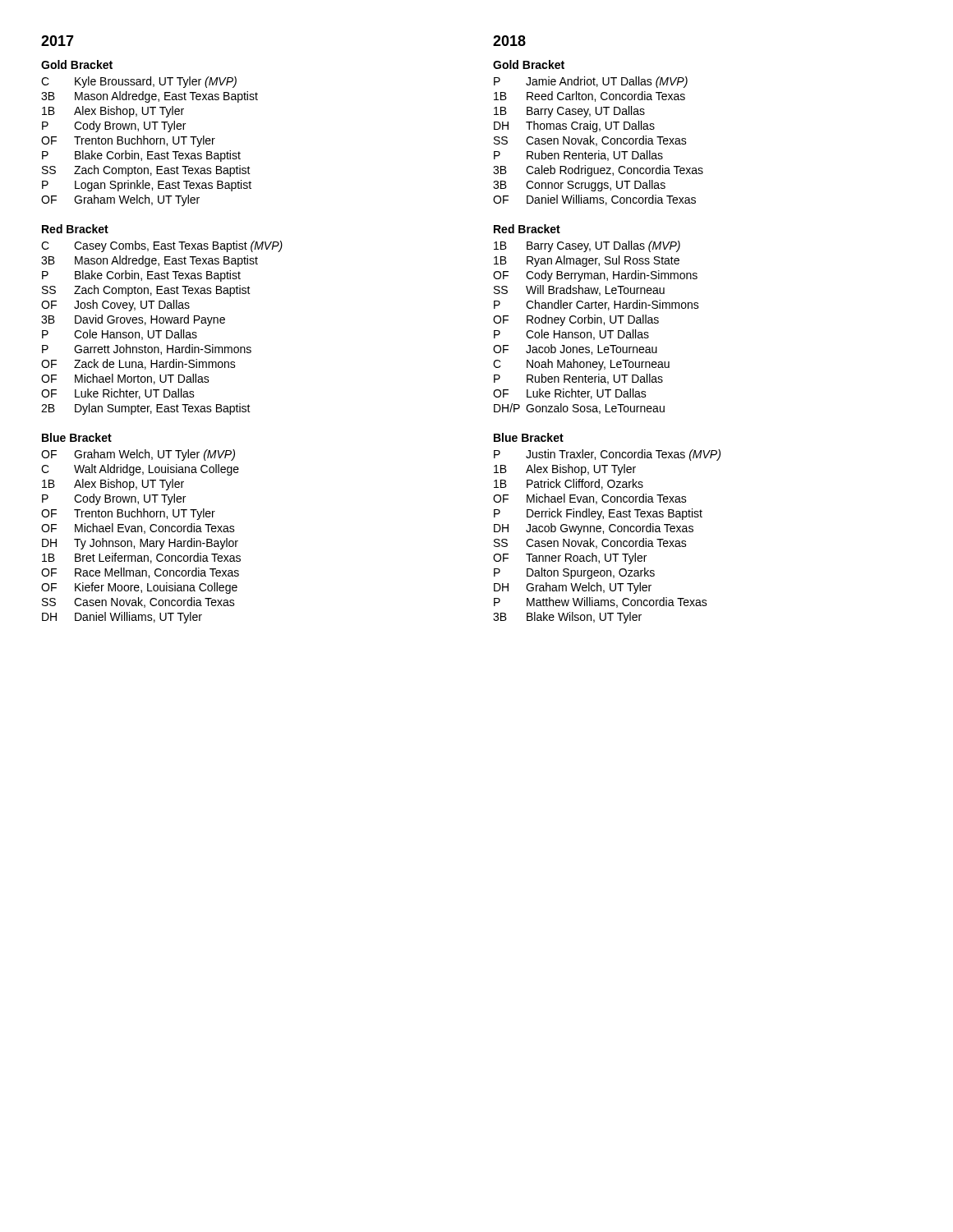Find the text block starting "DHGraham Welch, UT Tyler"
This screenshot has height=1232, width=953.
573,588
